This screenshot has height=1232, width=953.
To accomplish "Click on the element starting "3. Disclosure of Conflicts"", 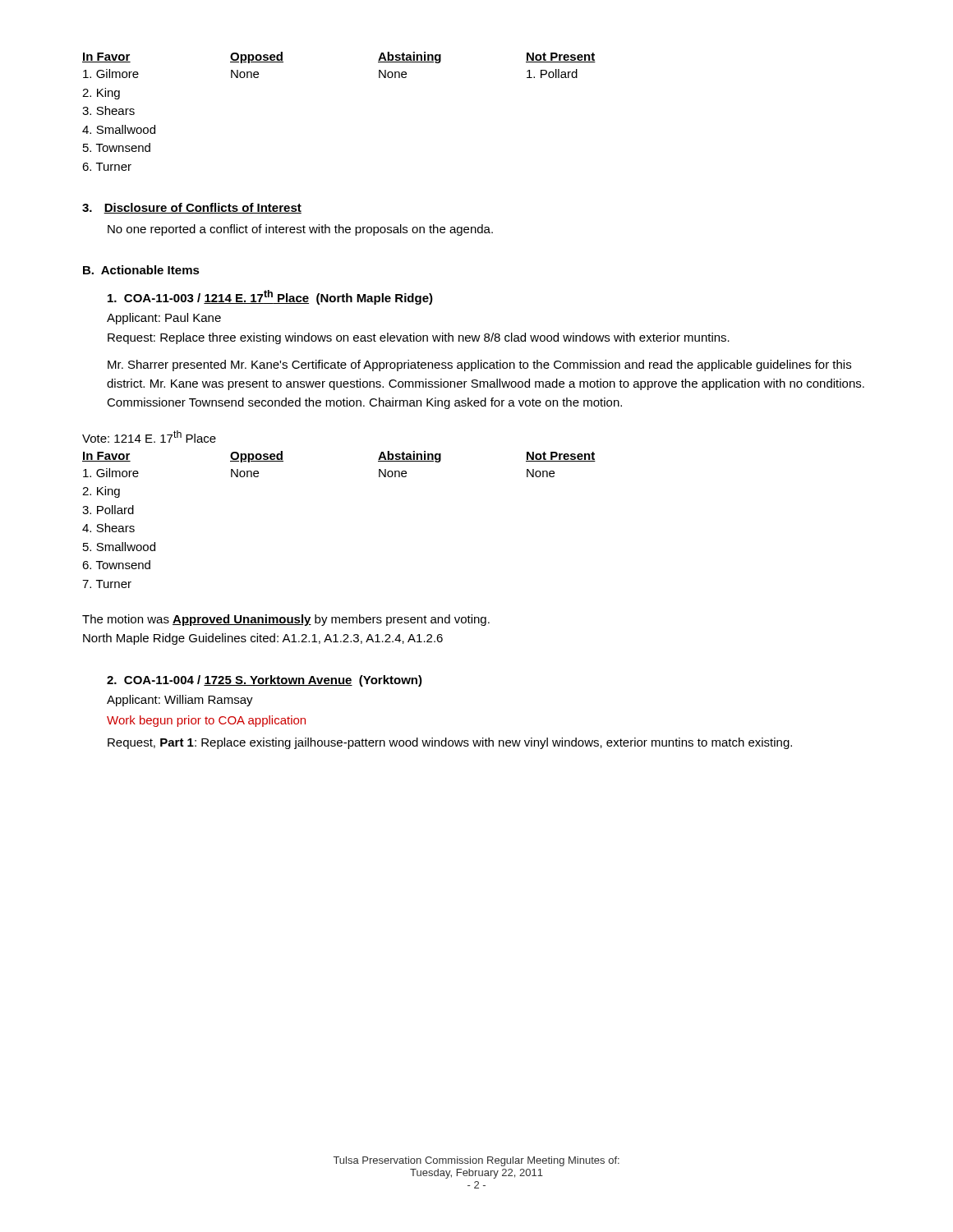I will pyautogui.click(x=192, y=207).
